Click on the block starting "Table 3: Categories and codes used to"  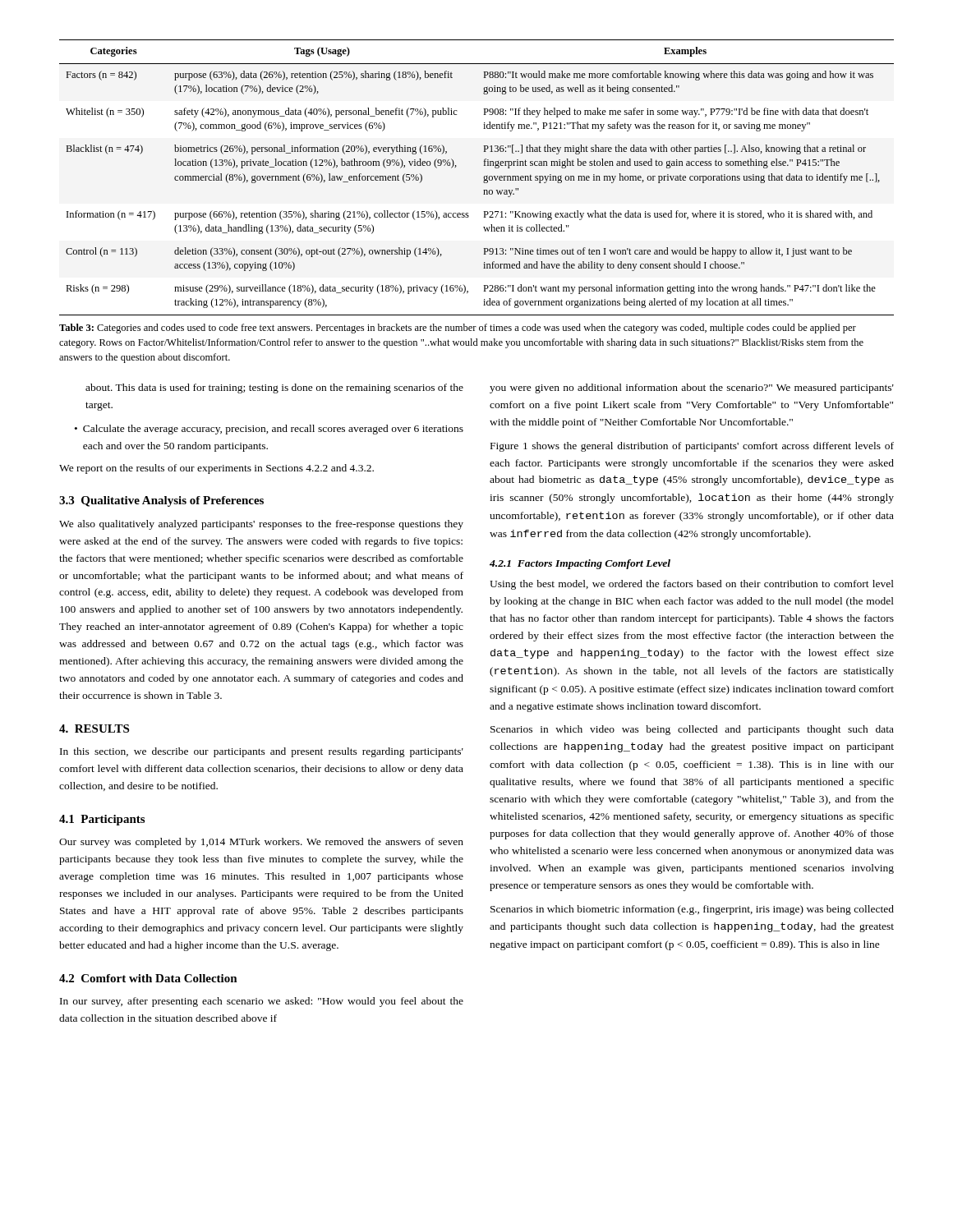click(x=461, y=342)
